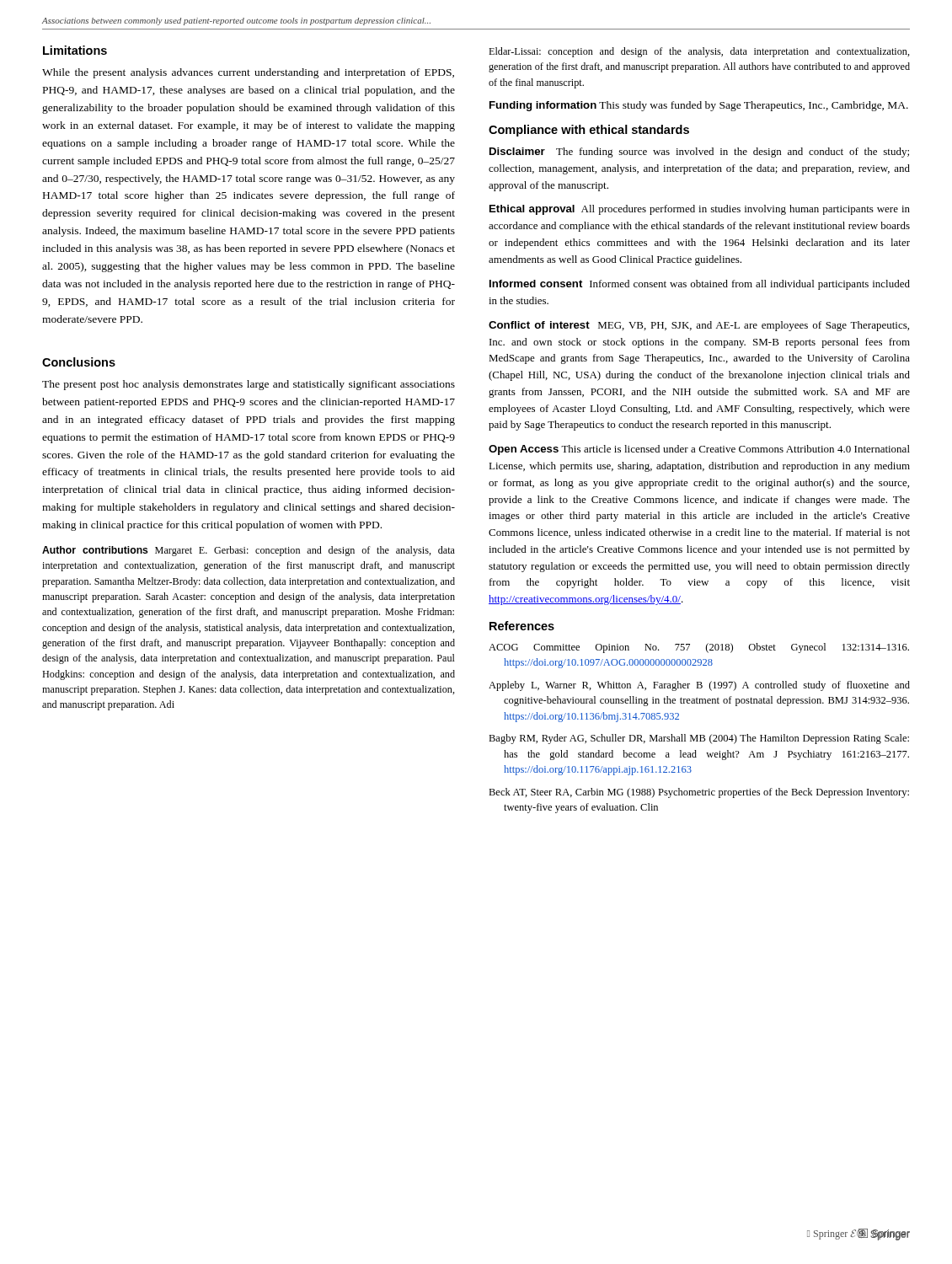Point to the block beginning "Bagby RM, Ryder"

click(699, 754)
